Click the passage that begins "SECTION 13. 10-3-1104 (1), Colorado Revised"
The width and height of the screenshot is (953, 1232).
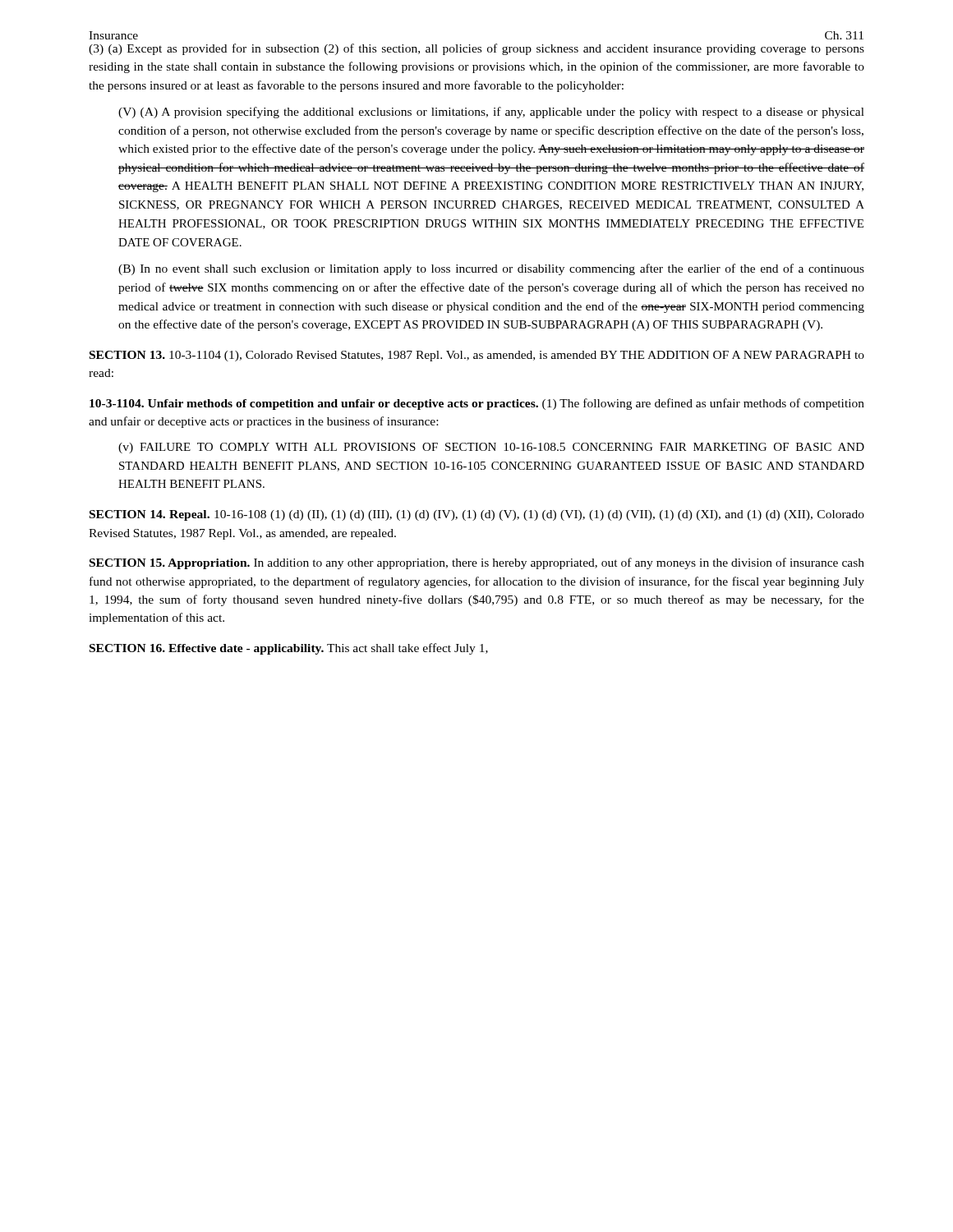click(476, 364)
